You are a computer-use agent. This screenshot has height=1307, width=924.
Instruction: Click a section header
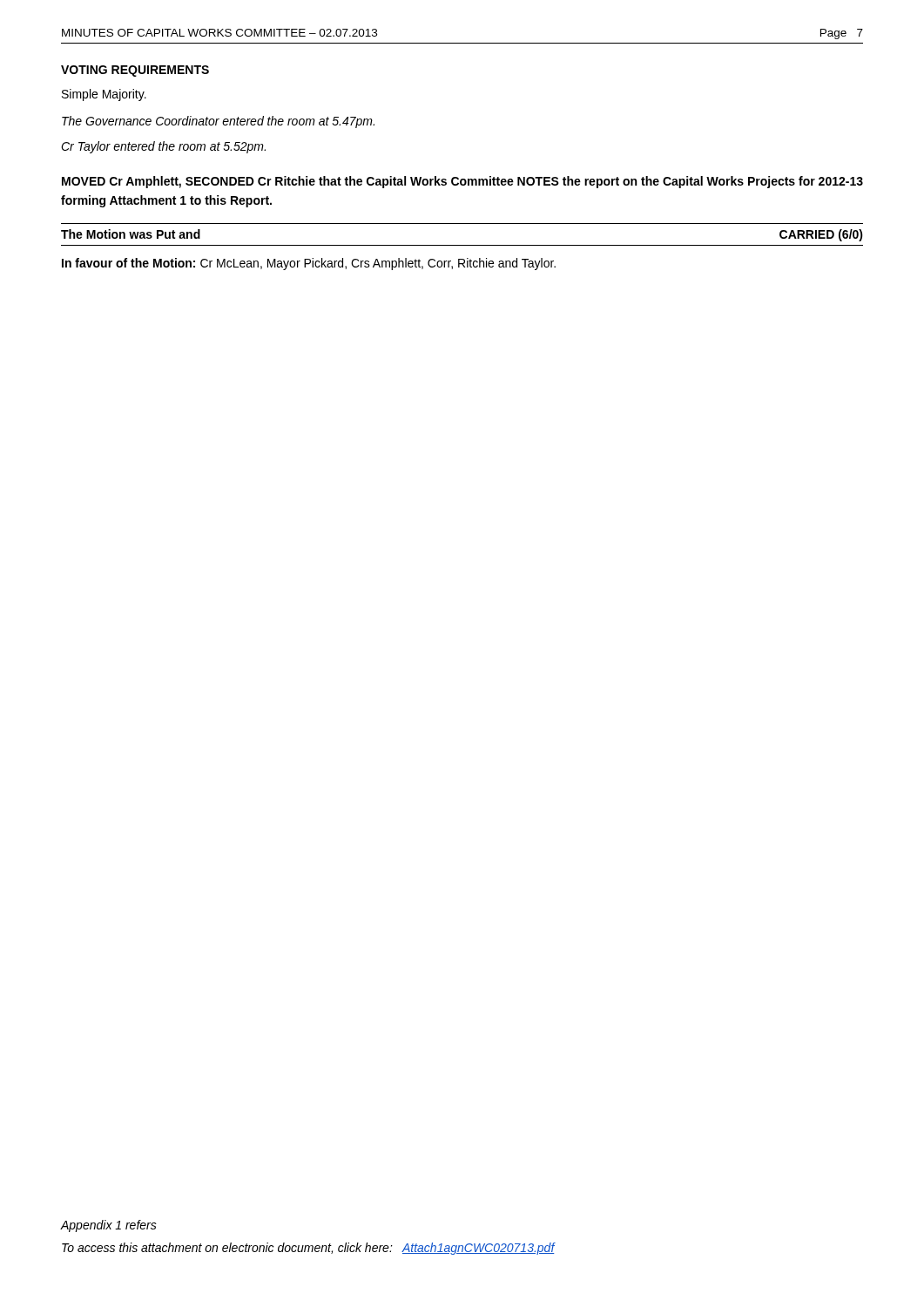point(135,70)
